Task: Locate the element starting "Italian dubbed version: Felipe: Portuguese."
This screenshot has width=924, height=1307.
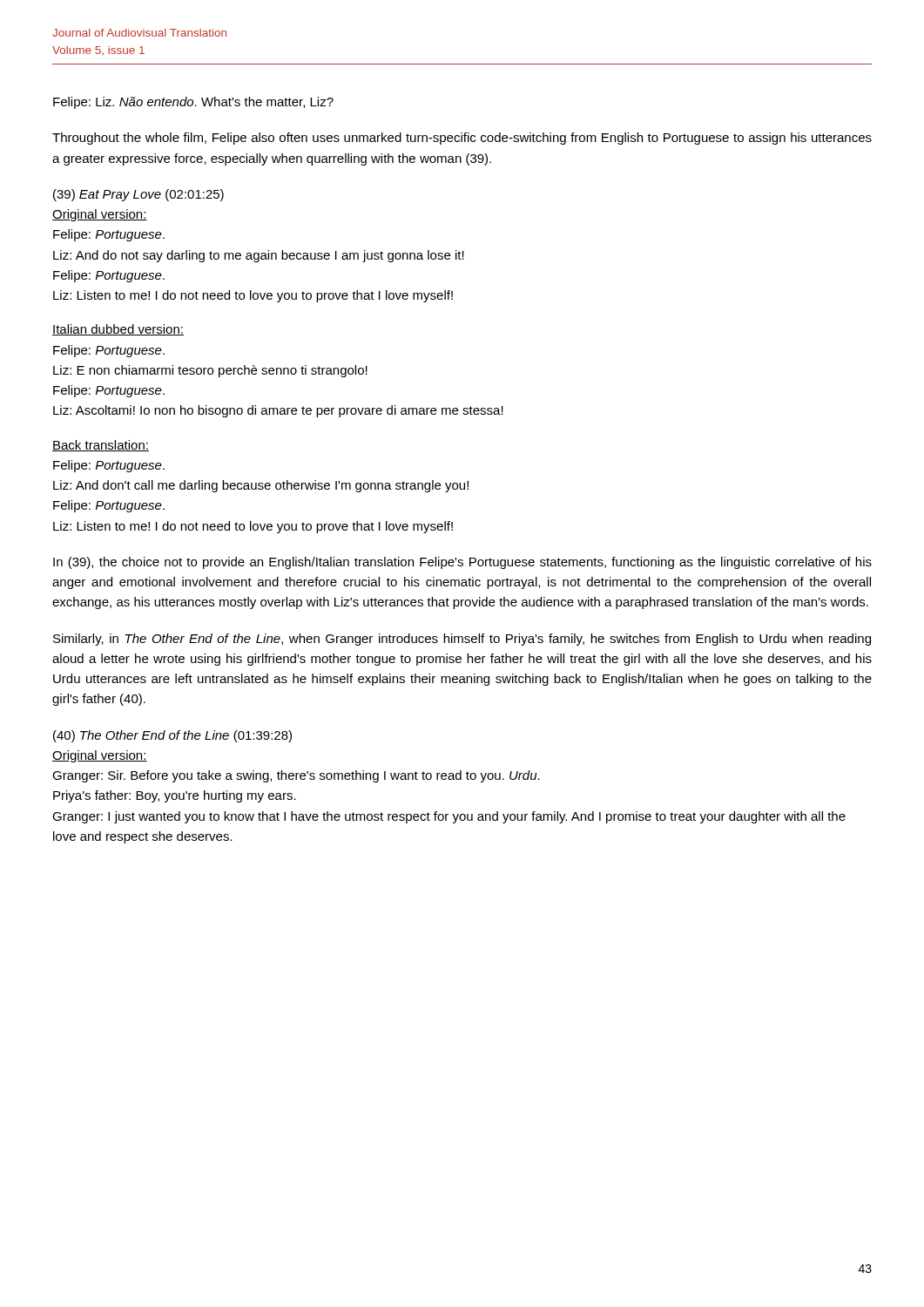Action: pos(118,330)
